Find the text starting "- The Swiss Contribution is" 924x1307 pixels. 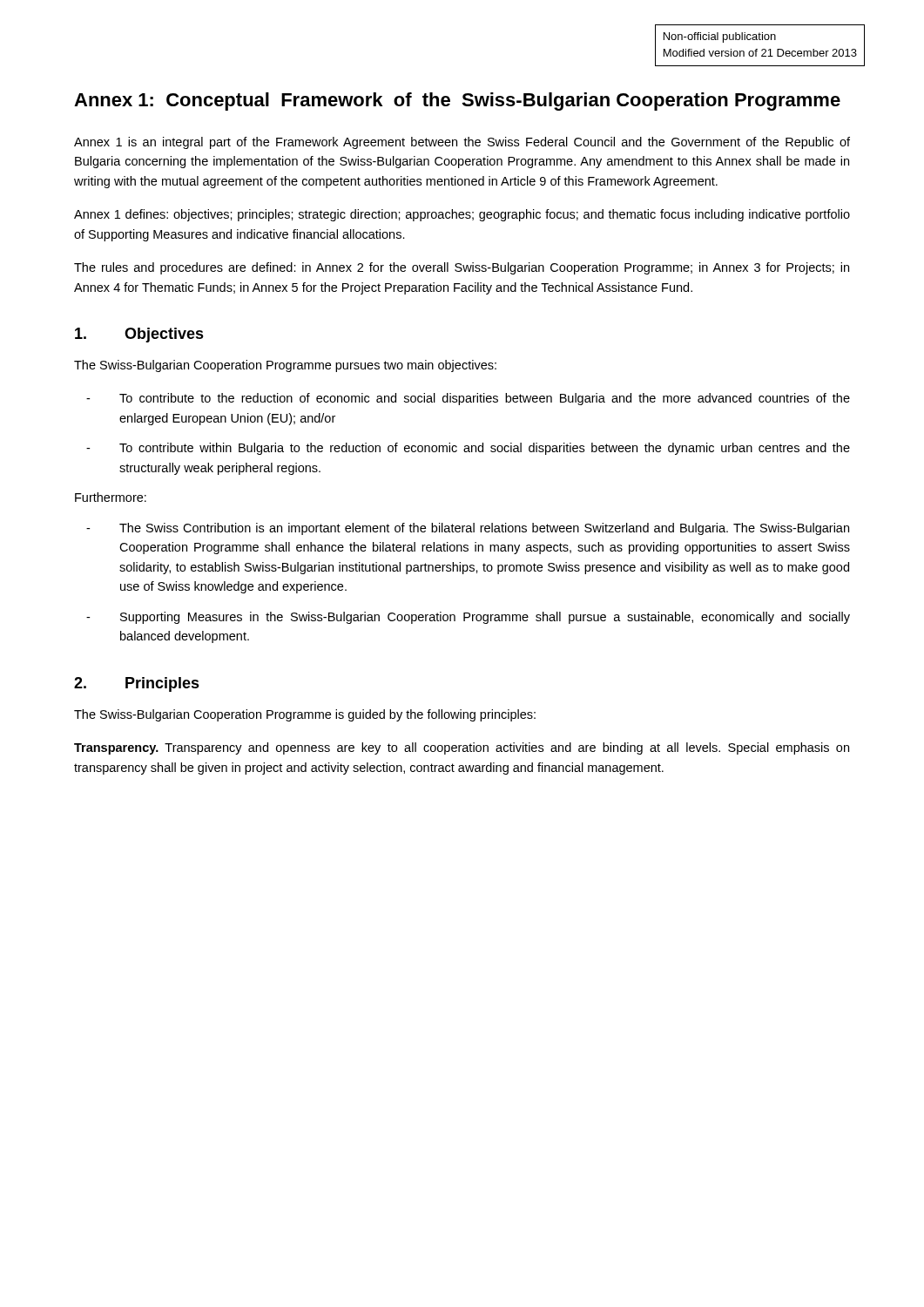pos(462,557)
